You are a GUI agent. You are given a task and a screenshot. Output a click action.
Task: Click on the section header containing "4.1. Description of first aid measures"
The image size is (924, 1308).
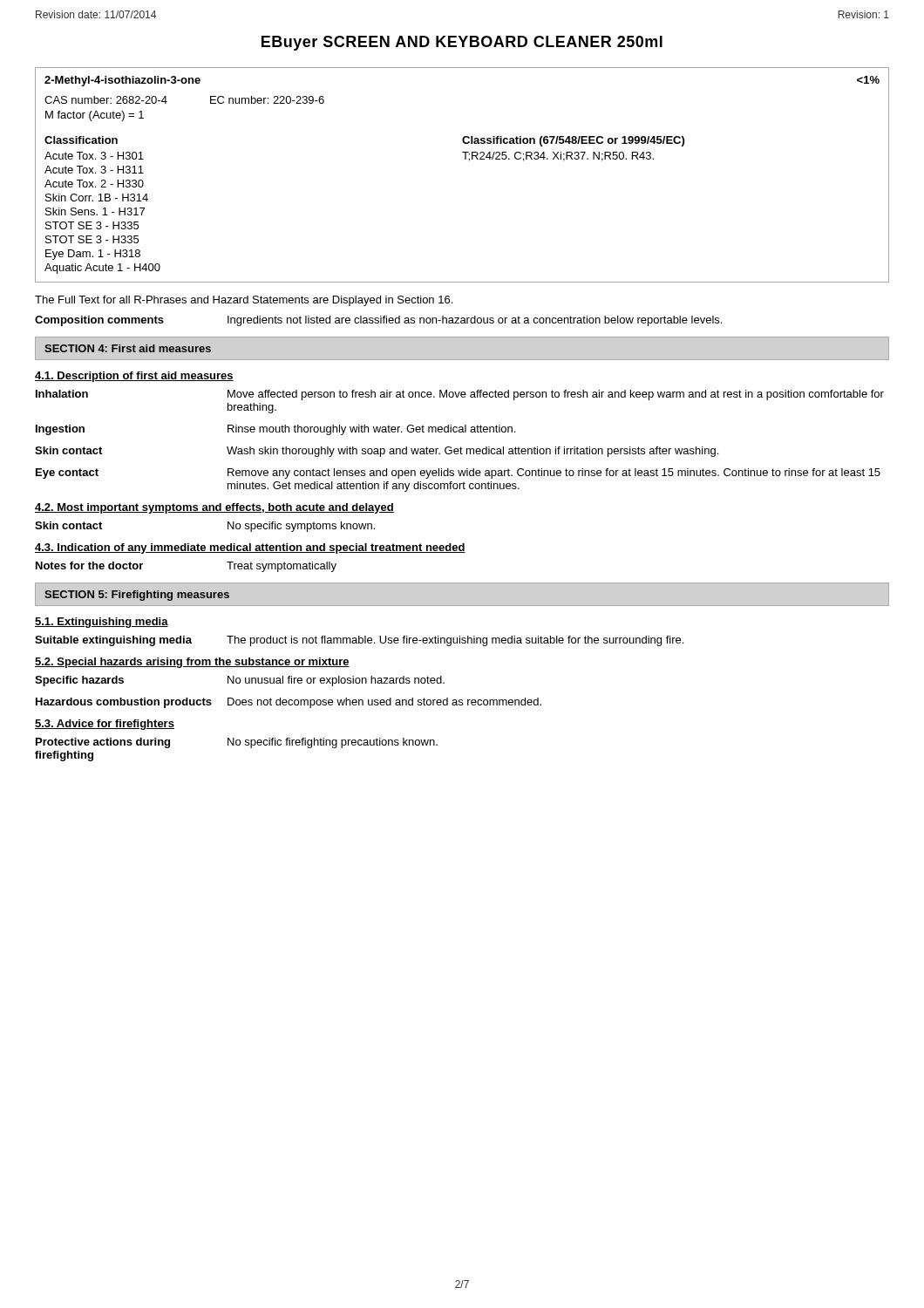click(134, 375)
